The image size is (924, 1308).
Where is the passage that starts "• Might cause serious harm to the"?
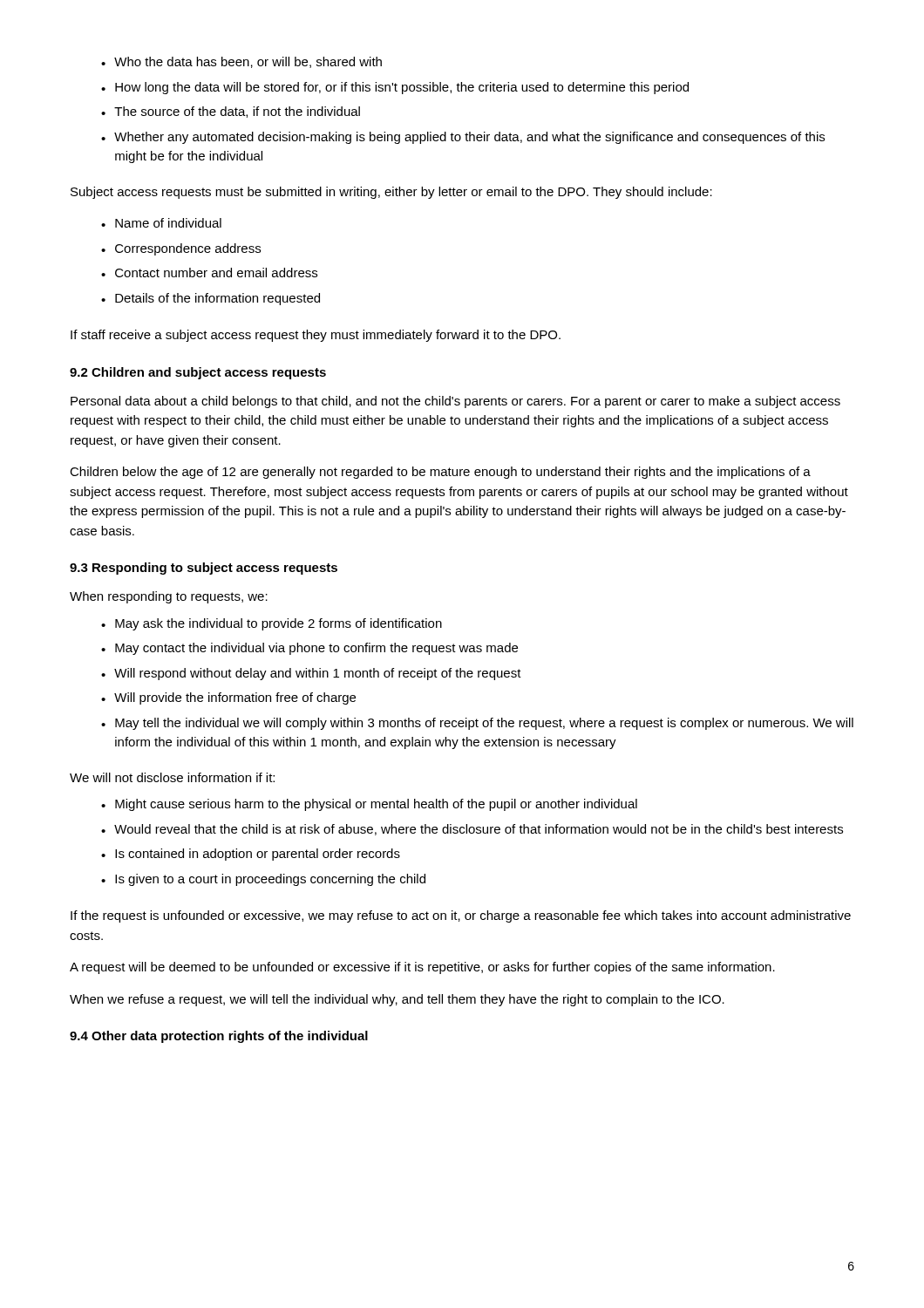coord(369,805)
